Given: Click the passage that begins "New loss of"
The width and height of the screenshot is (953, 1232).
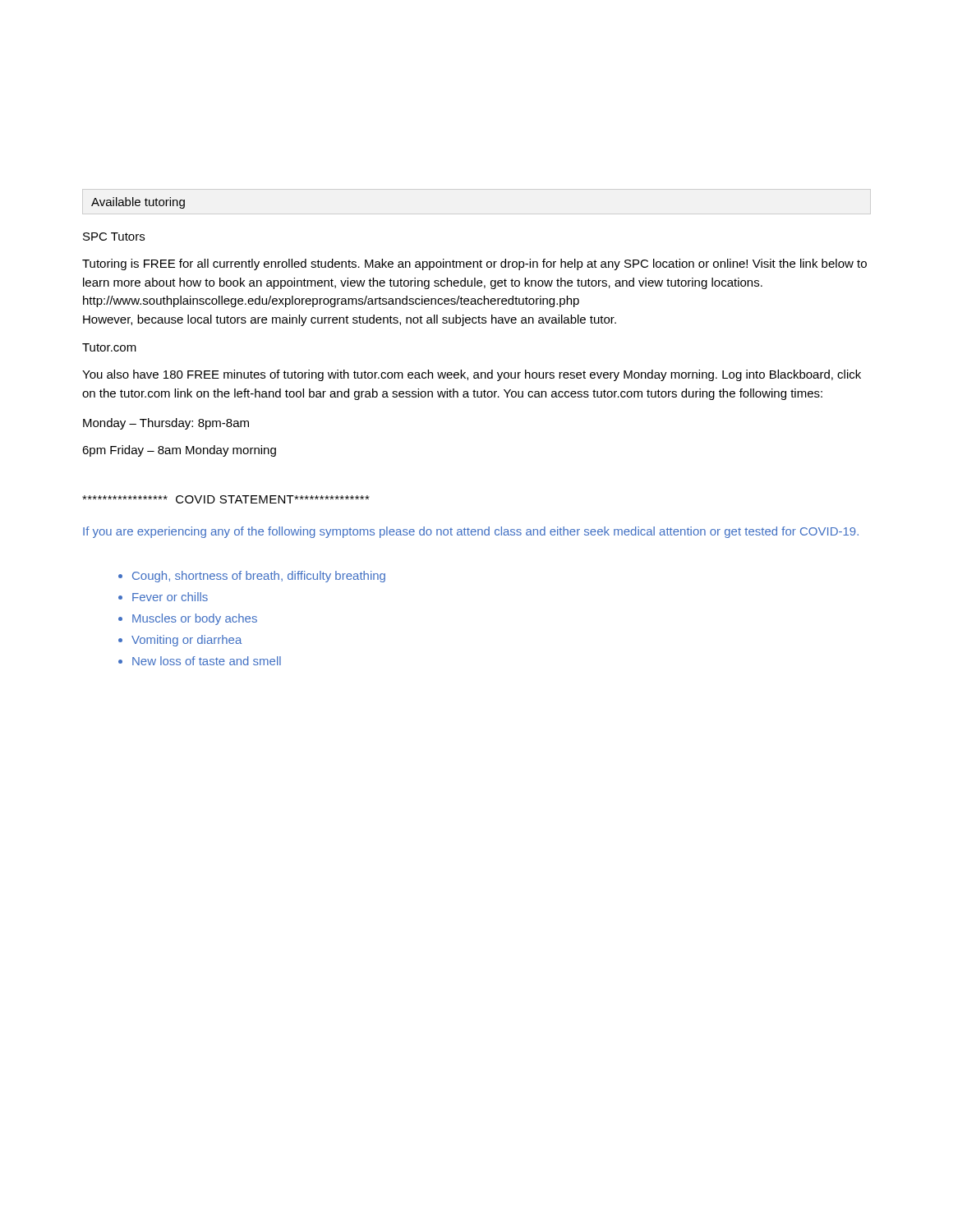Looking at the screenshot, I should pos(206,660).
